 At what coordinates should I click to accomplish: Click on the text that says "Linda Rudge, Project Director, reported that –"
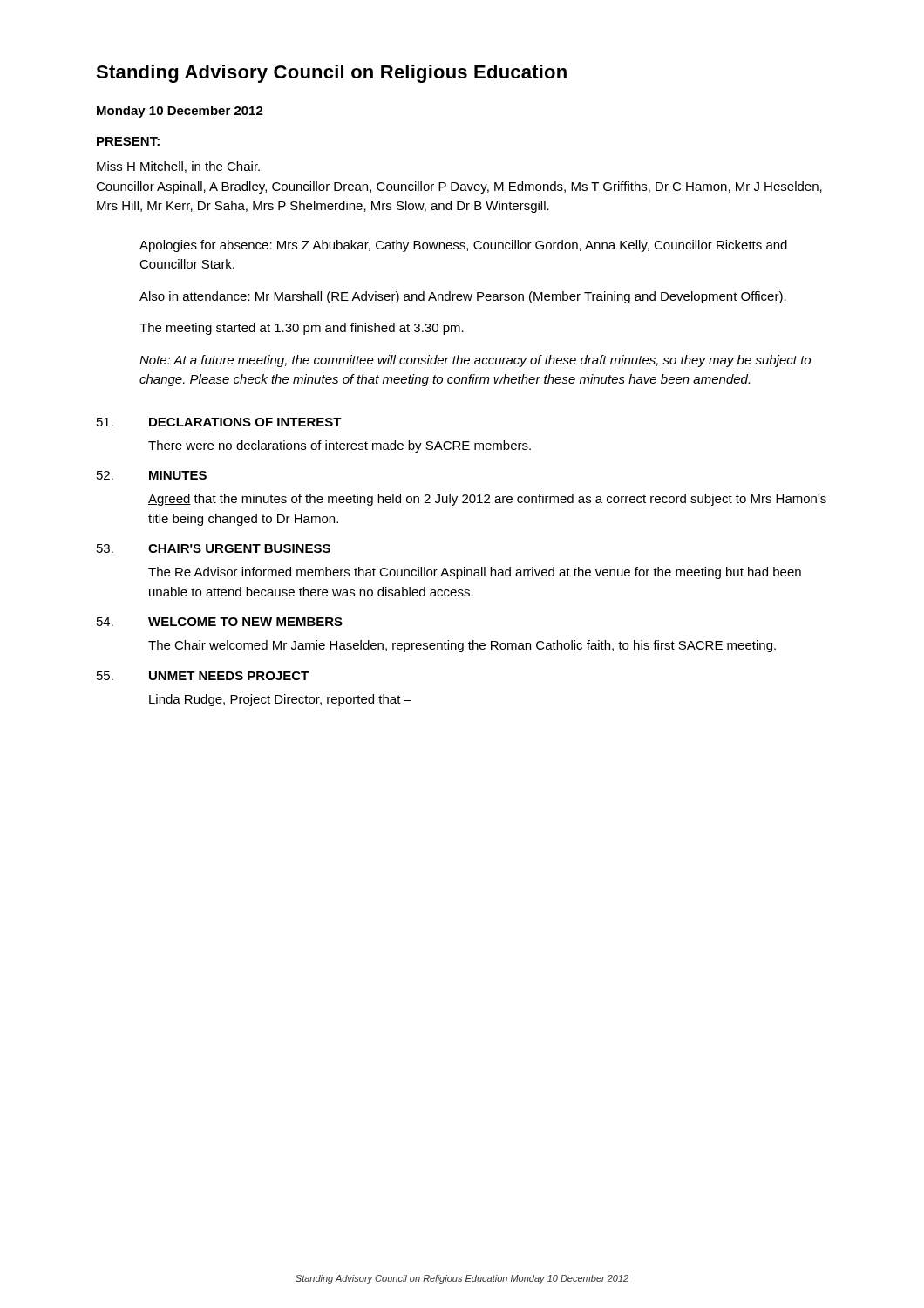[x=280, y=698]
